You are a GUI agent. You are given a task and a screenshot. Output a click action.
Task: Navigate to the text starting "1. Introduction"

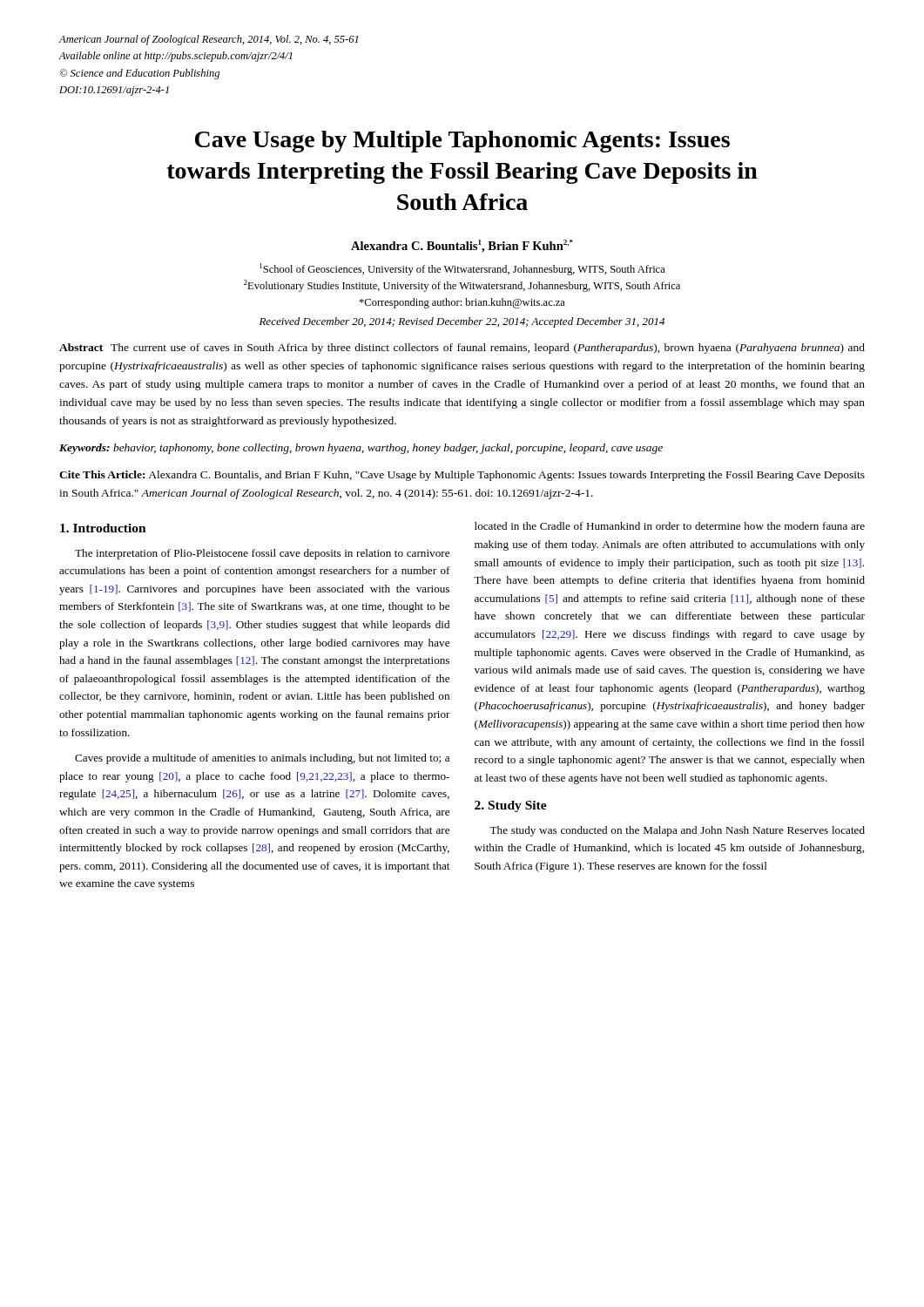pos(103,528)
